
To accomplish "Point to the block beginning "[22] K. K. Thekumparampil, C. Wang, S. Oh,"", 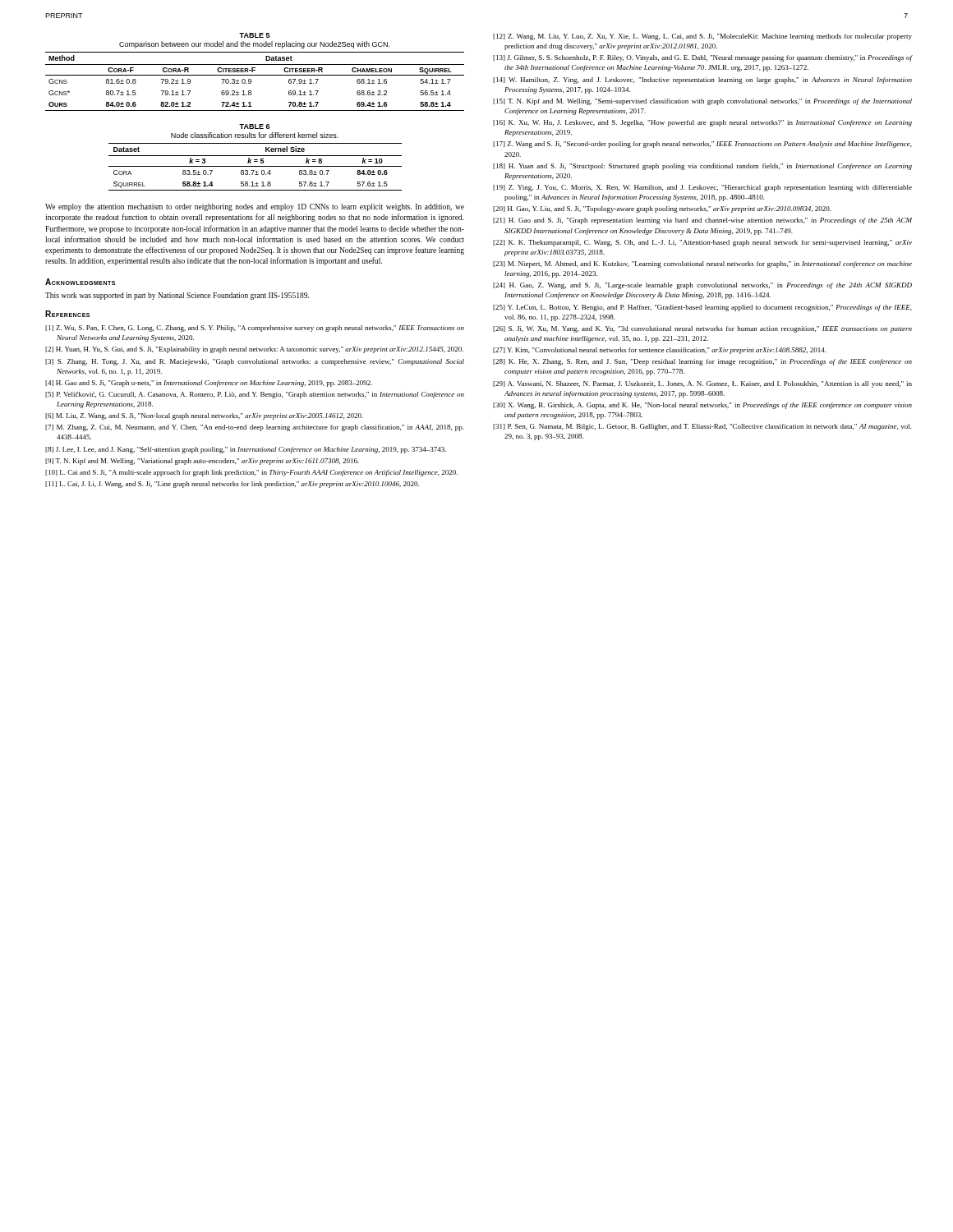I will click(702, 247).
